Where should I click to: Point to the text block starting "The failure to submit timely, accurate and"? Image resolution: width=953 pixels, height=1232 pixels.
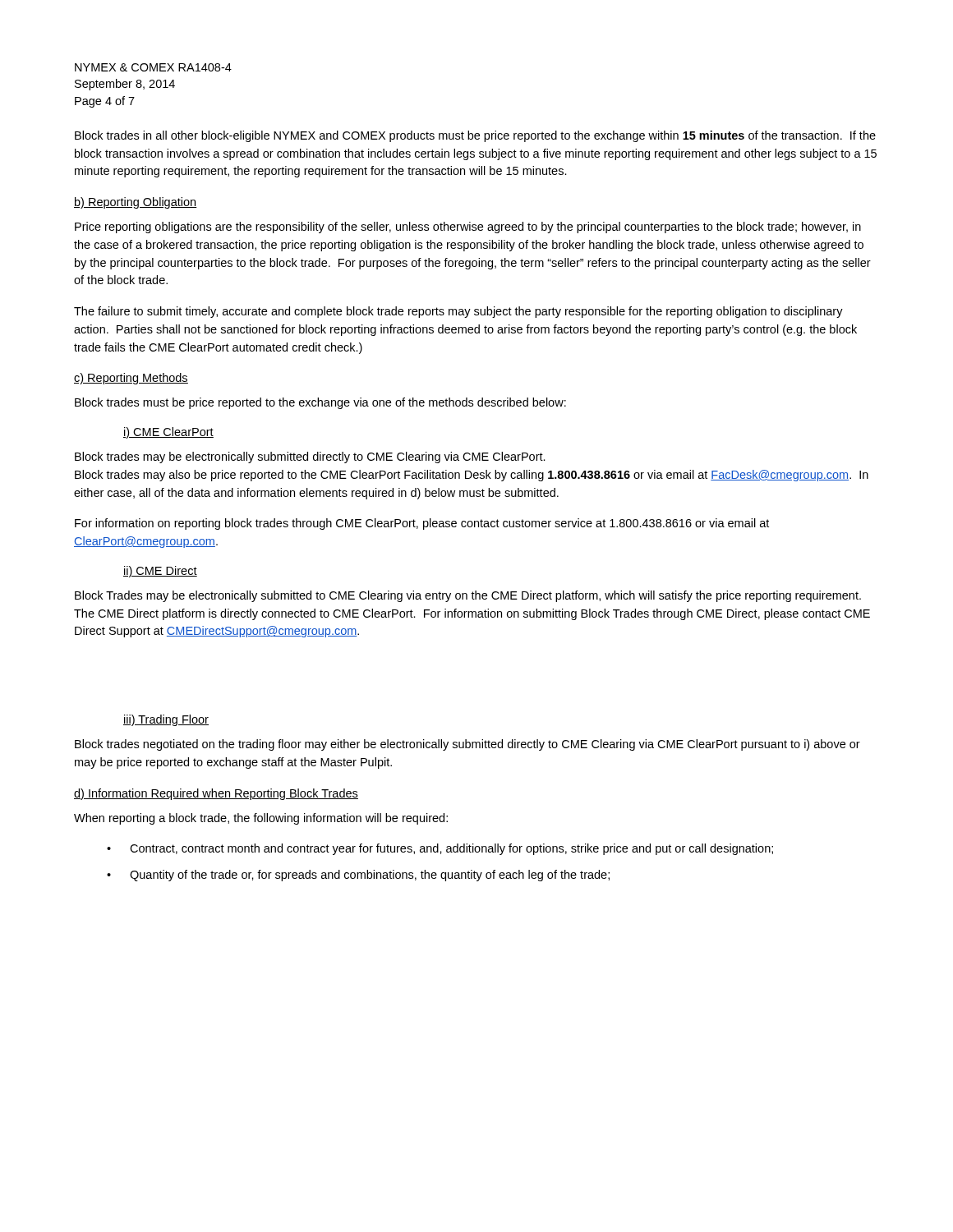coord(465,329)
